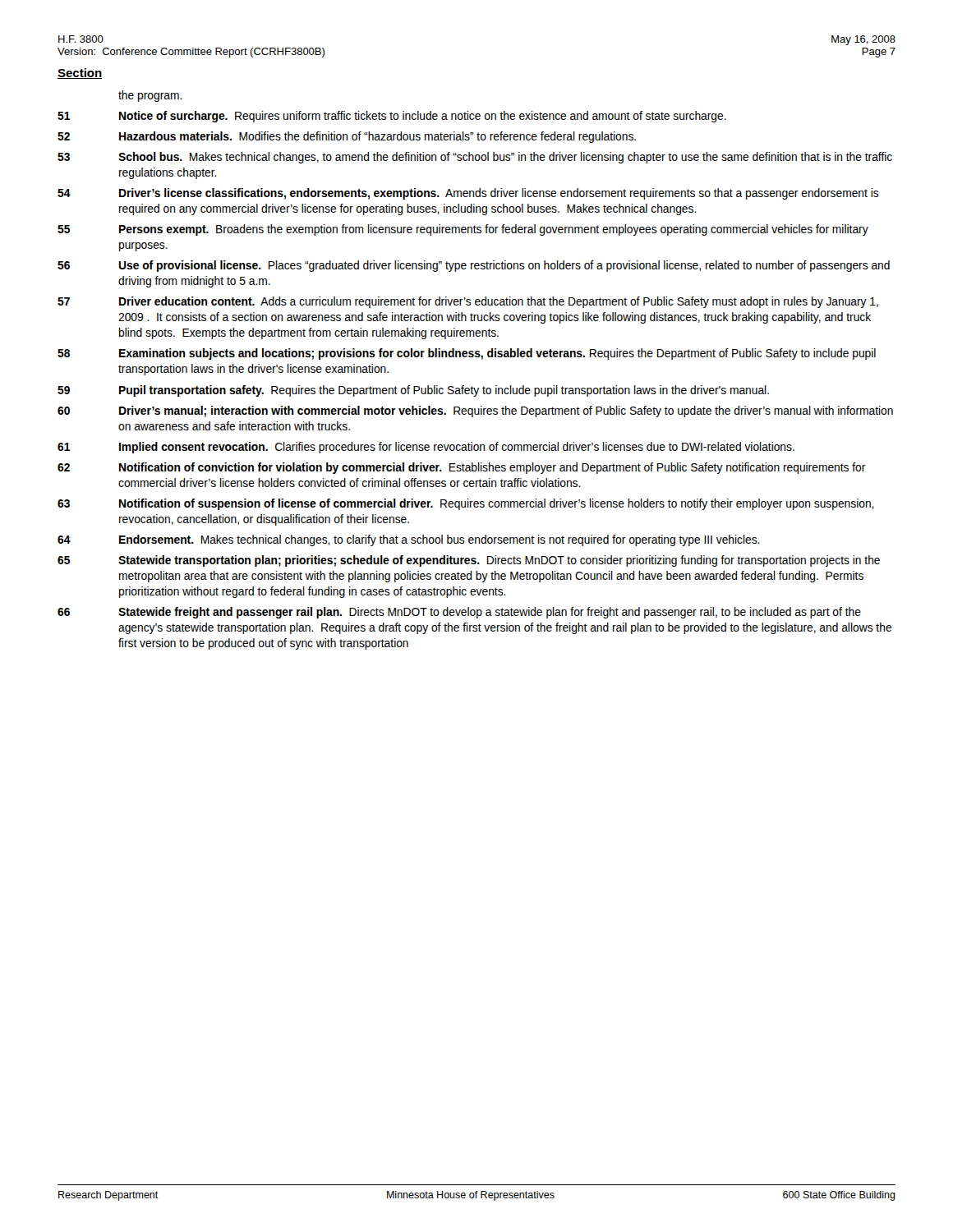Screen dimensions: 1232x953
Task: Point to the block beginning "66 Statewide freight"
Action: [476, 629]
